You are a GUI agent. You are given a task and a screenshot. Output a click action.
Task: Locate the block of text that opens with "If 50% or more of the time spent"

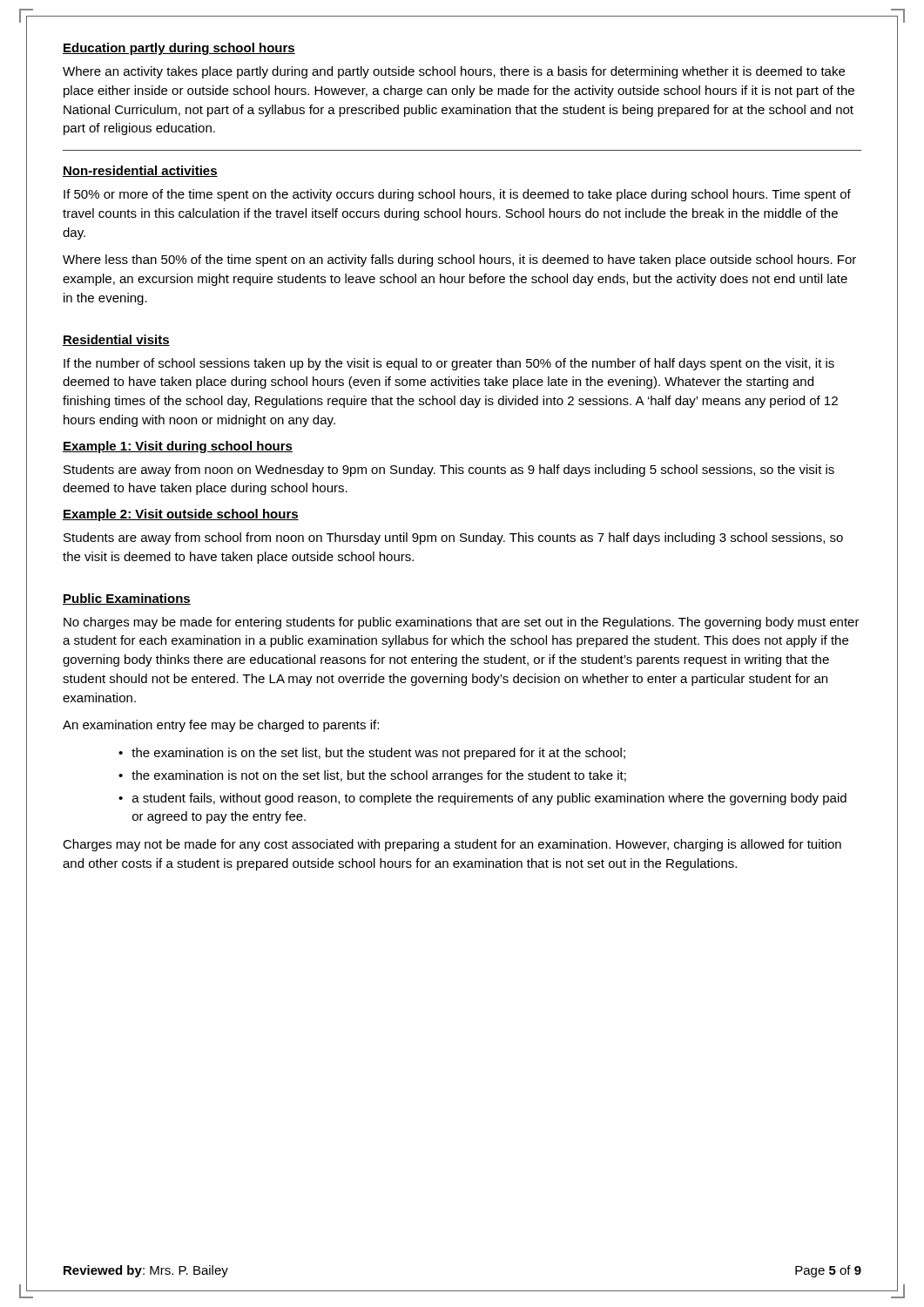coord(457,213)
